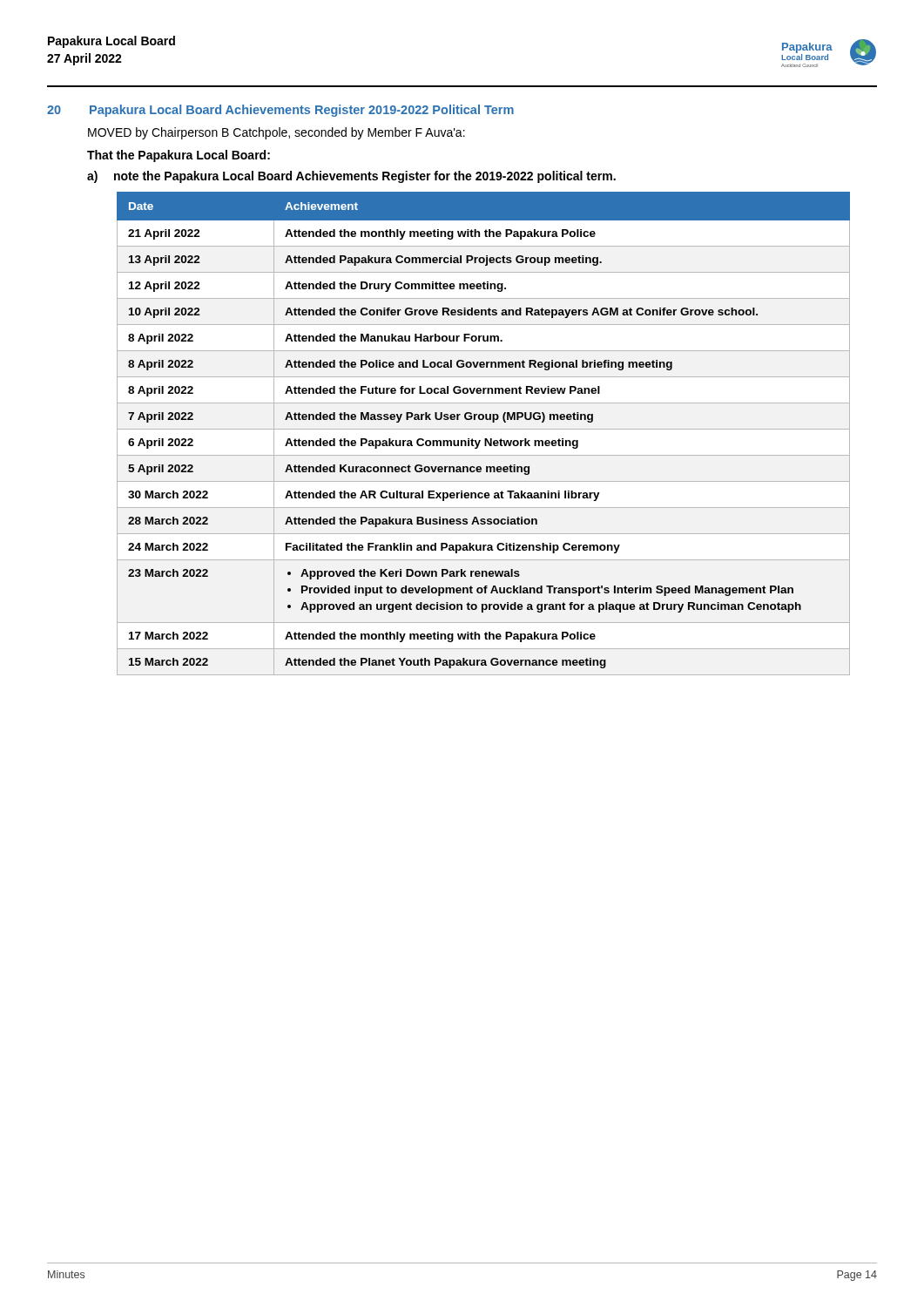Screen dimensions: 1307x924
Task: Point to the region starting "a) note the Papakura Local Board Achievements Register"
Action: (352, 176)
